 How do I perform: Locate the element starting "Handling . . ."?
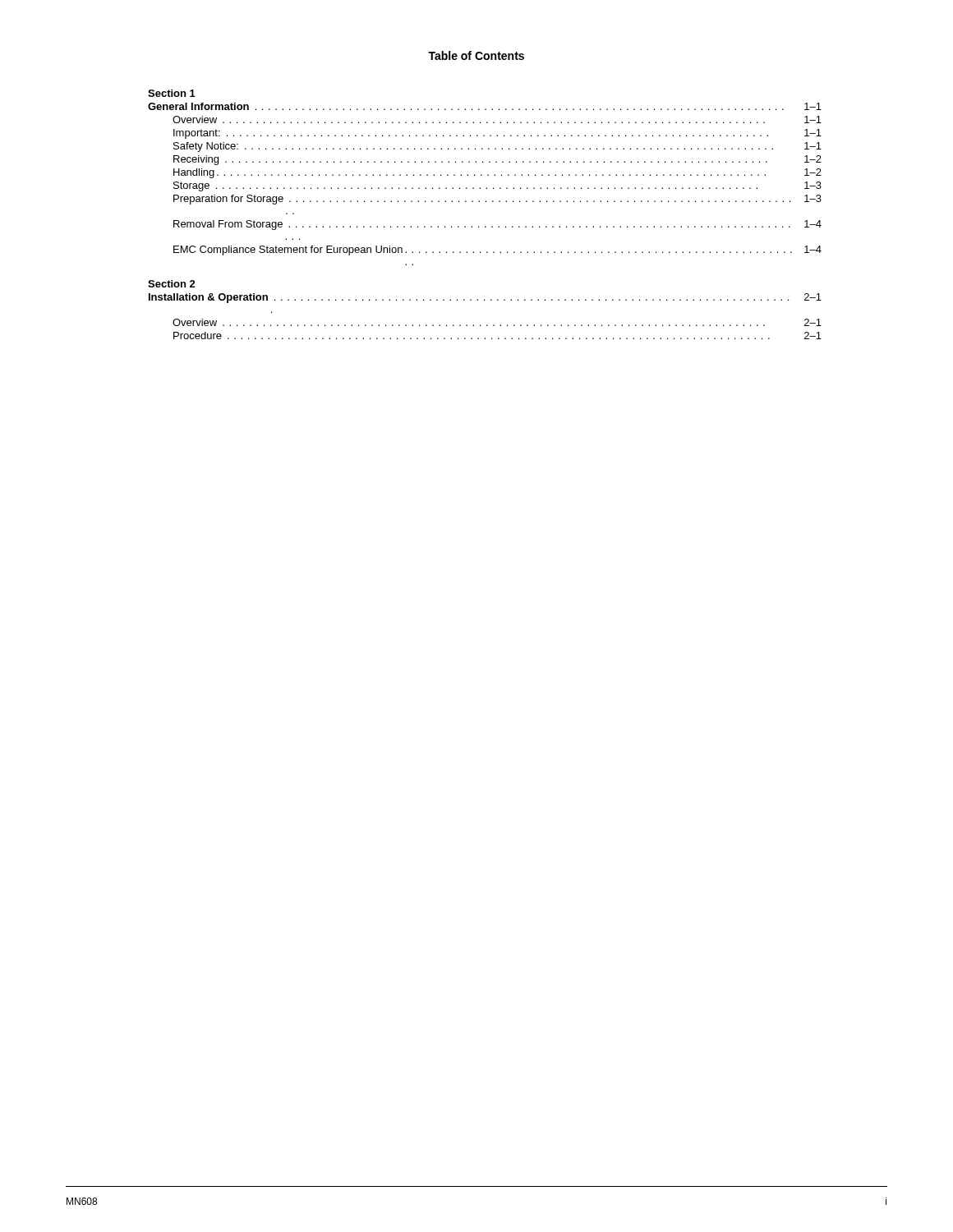coord(485,172)
